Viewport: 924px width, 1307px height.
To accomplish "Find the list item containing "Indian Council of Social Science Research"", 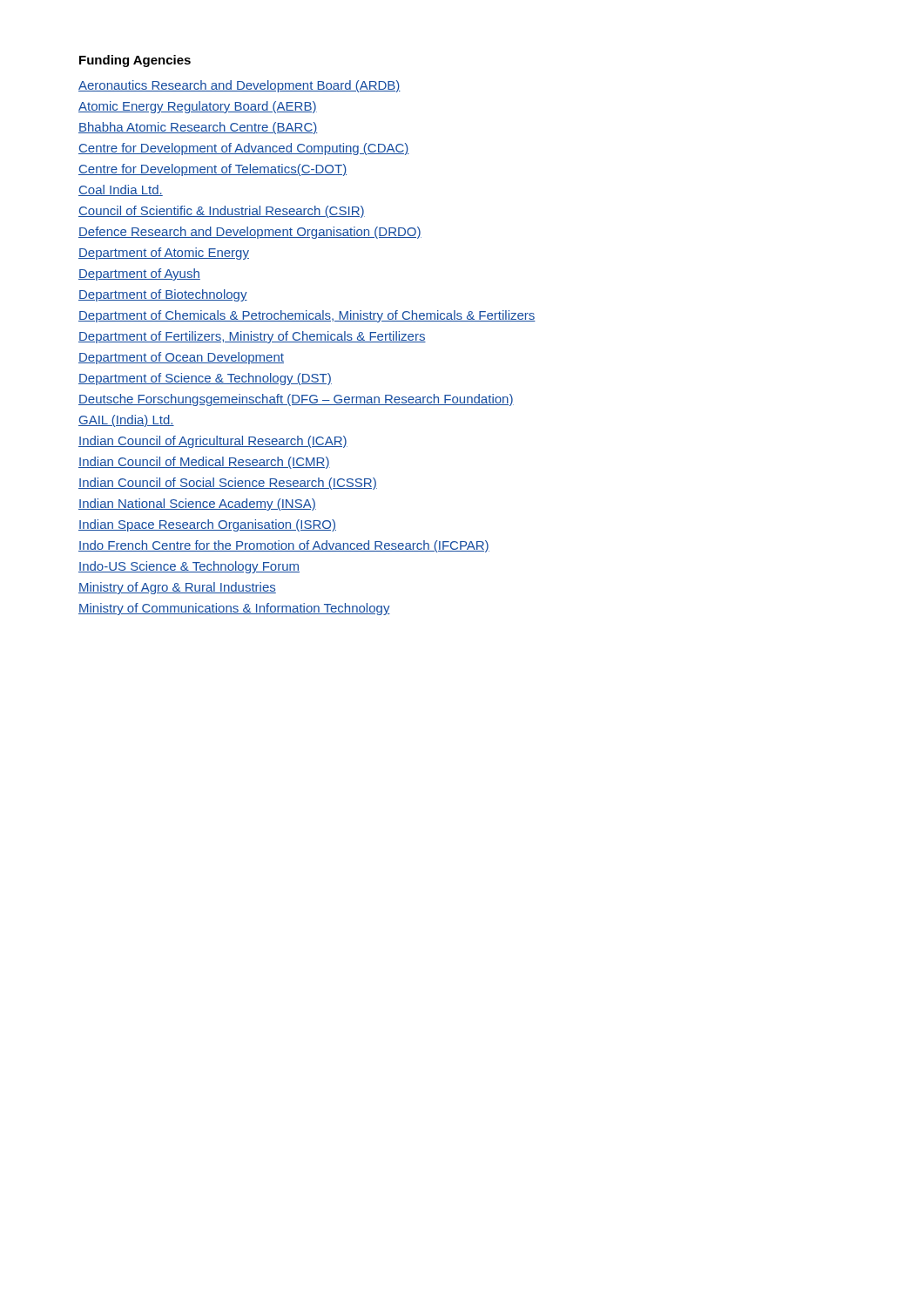I will point(228,482).
